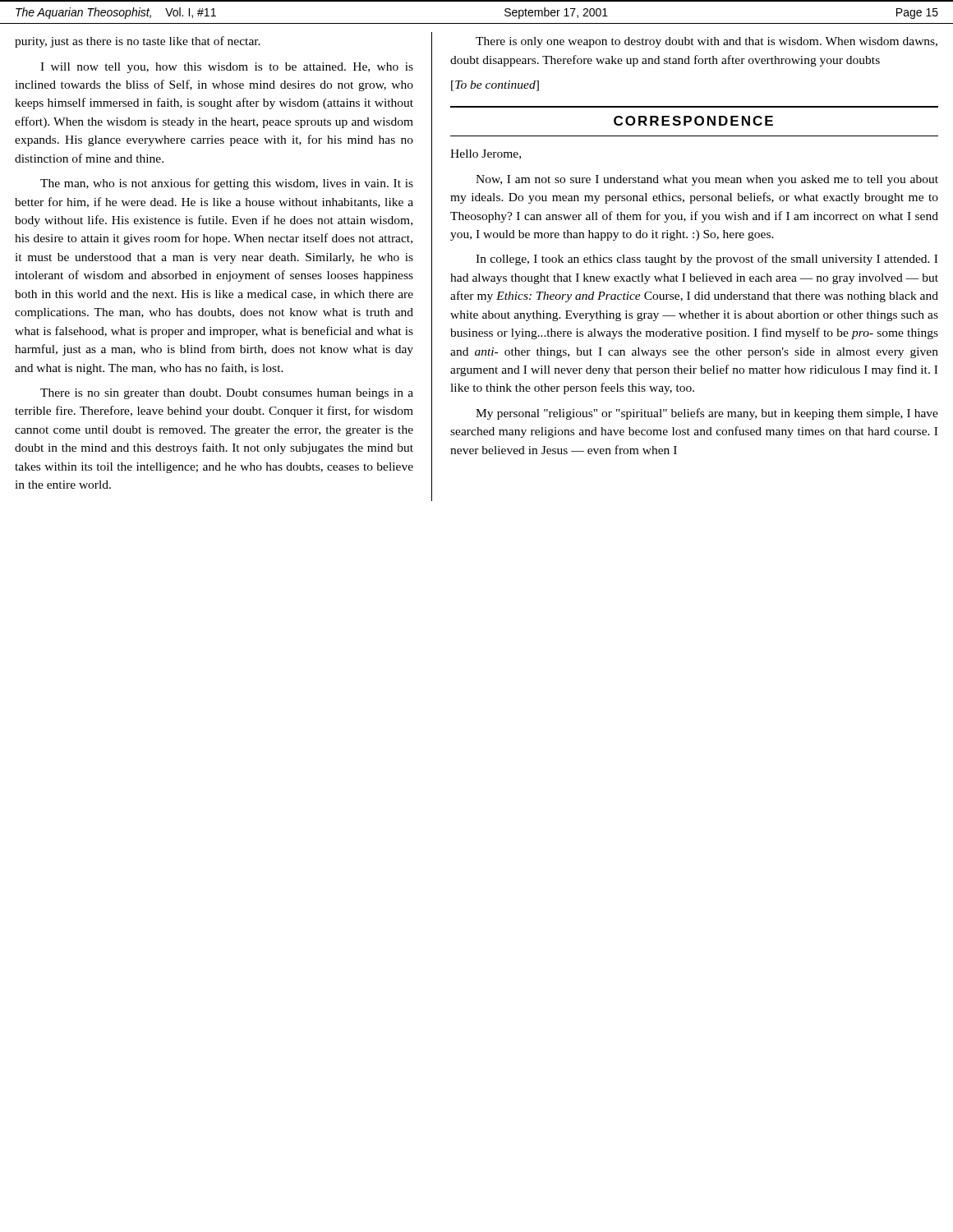This screenshot has height=1232, width=953.
Task: Find the text that reads "Hello Jerome,"
Action: coord(486,154)
